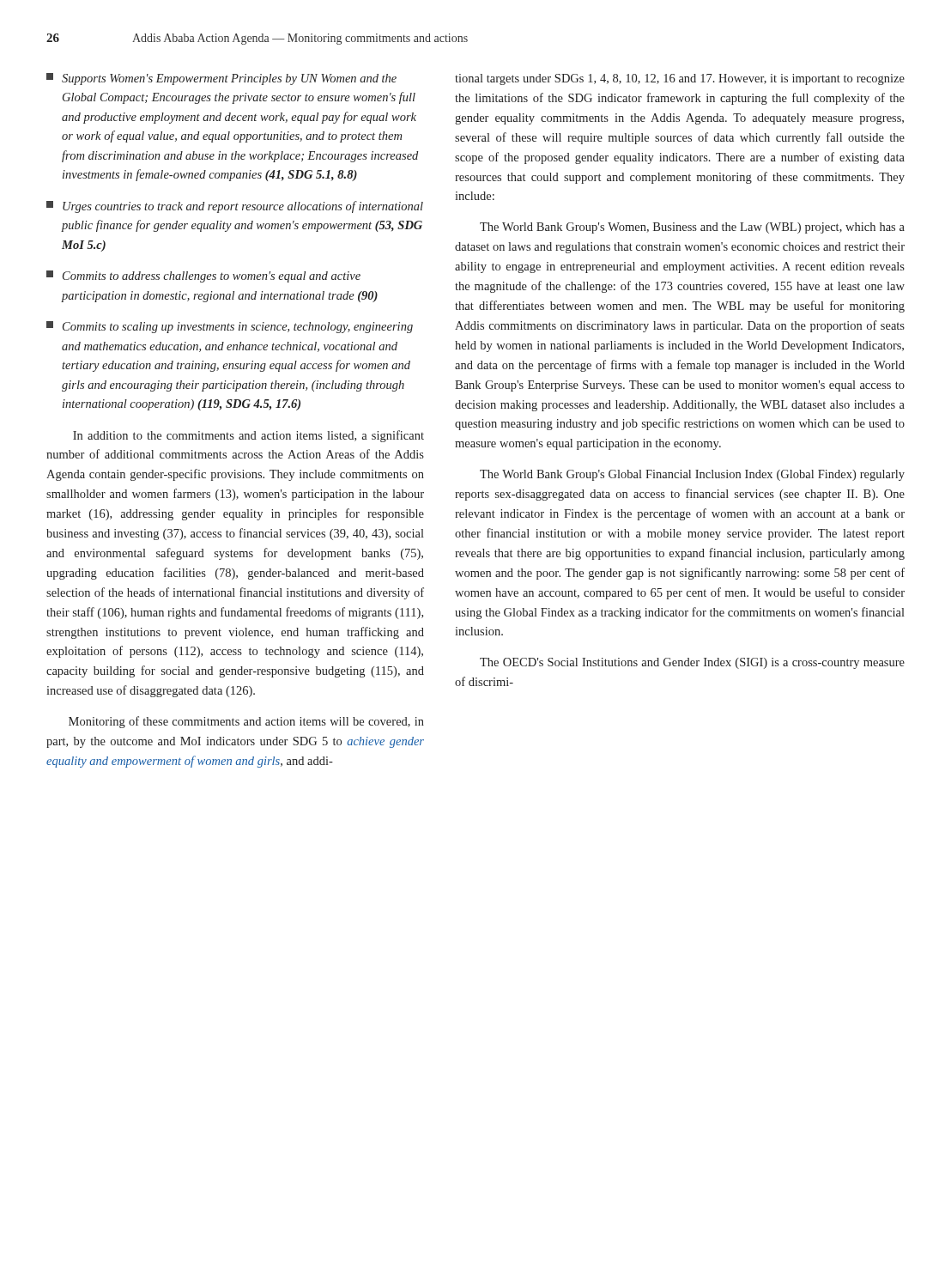Locate the list item with the text "Commits to scaling up investments in science, technology,"
The width and height of the screenshot is (951, 1288).
[235, 365]
